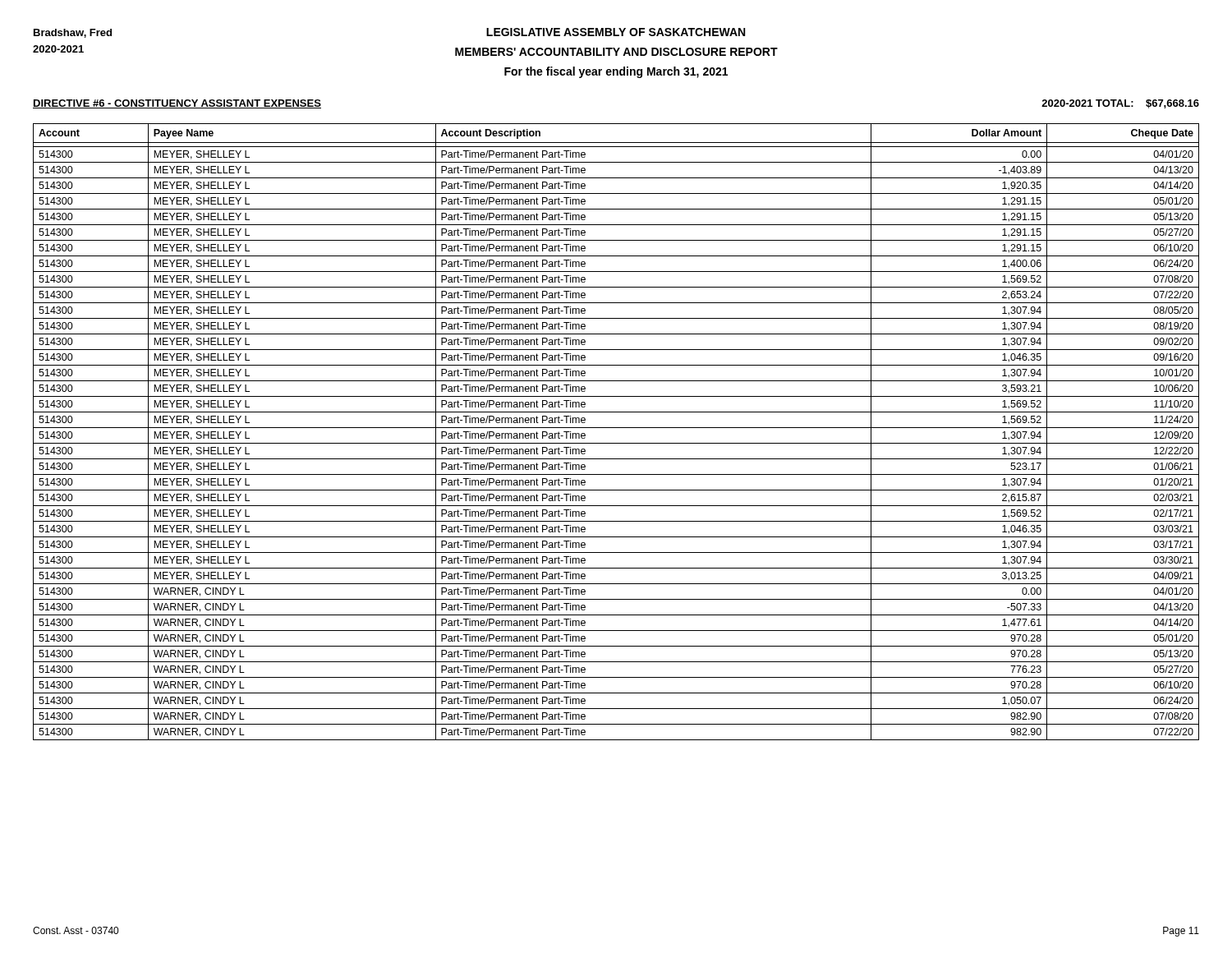This screenshot has height=953, width=1232.
Task: Select the table that reads "MEYER, SHELLEY L"
Action: pyautogui.click(x=616, y=432)
